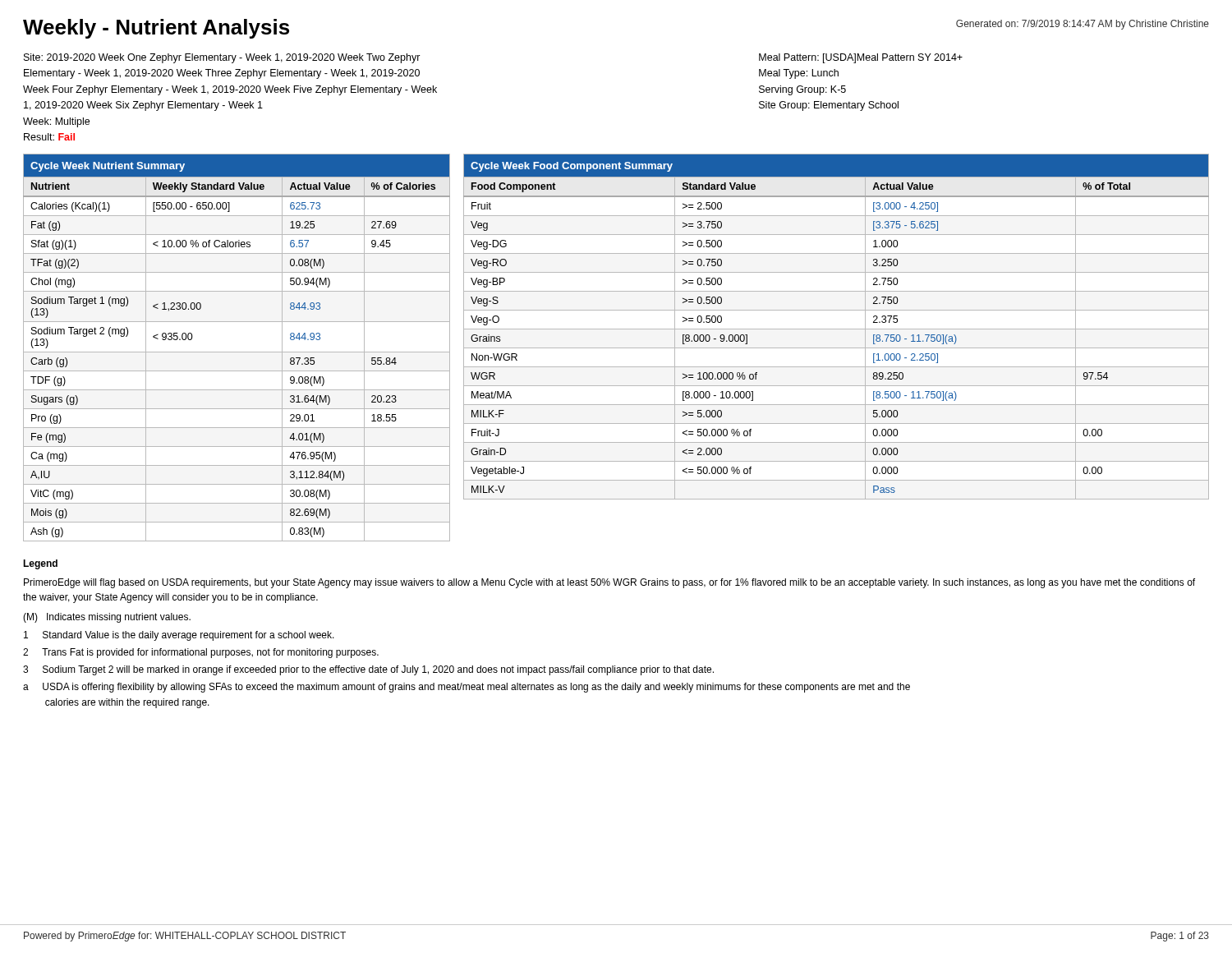Find the table that mentions "TDF (g)"
Viewport: 1232px width, 953px height.
pos(237,348)
